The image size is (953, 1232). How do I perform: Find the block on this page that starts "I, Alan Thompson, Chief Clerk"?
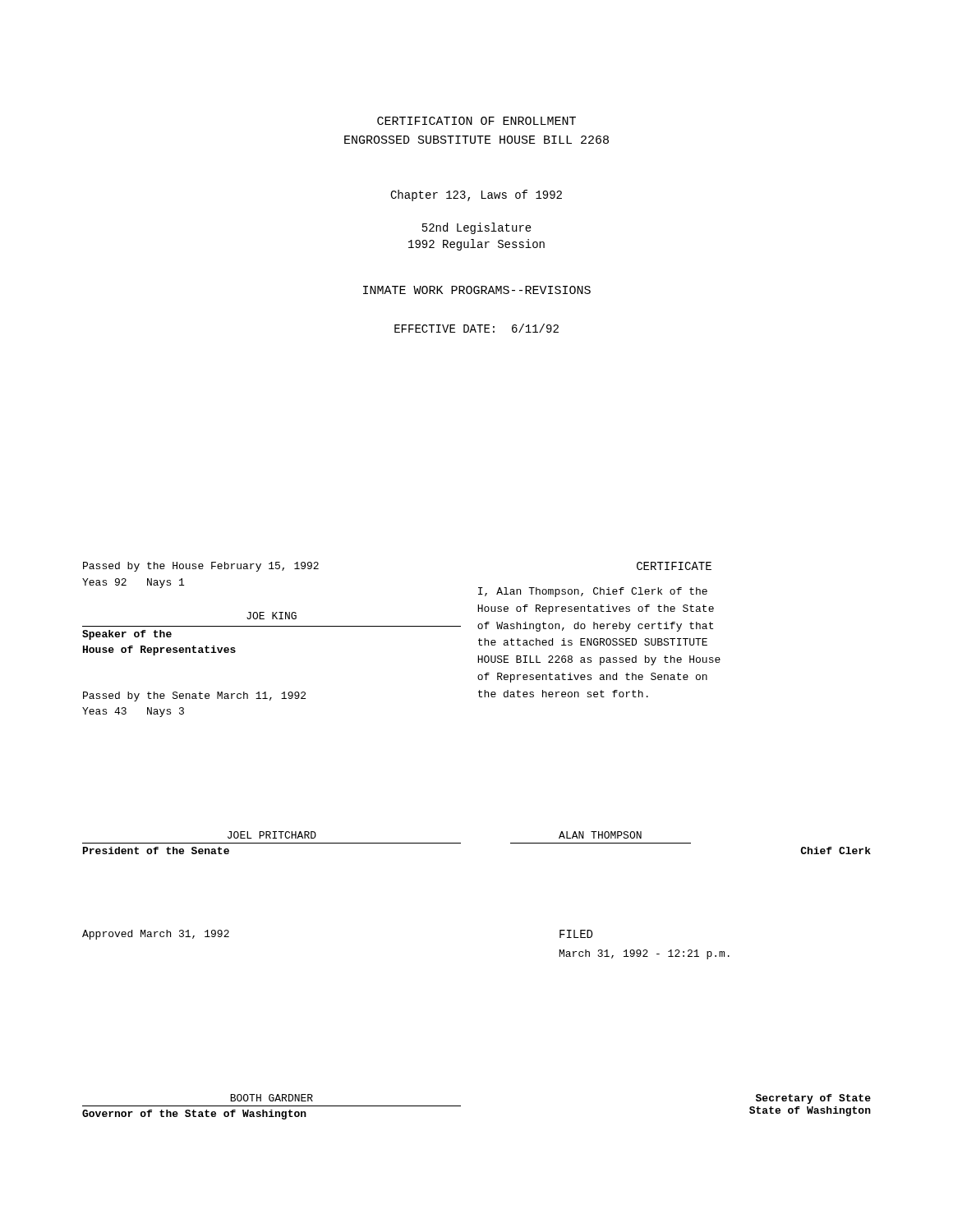(599, 643)
